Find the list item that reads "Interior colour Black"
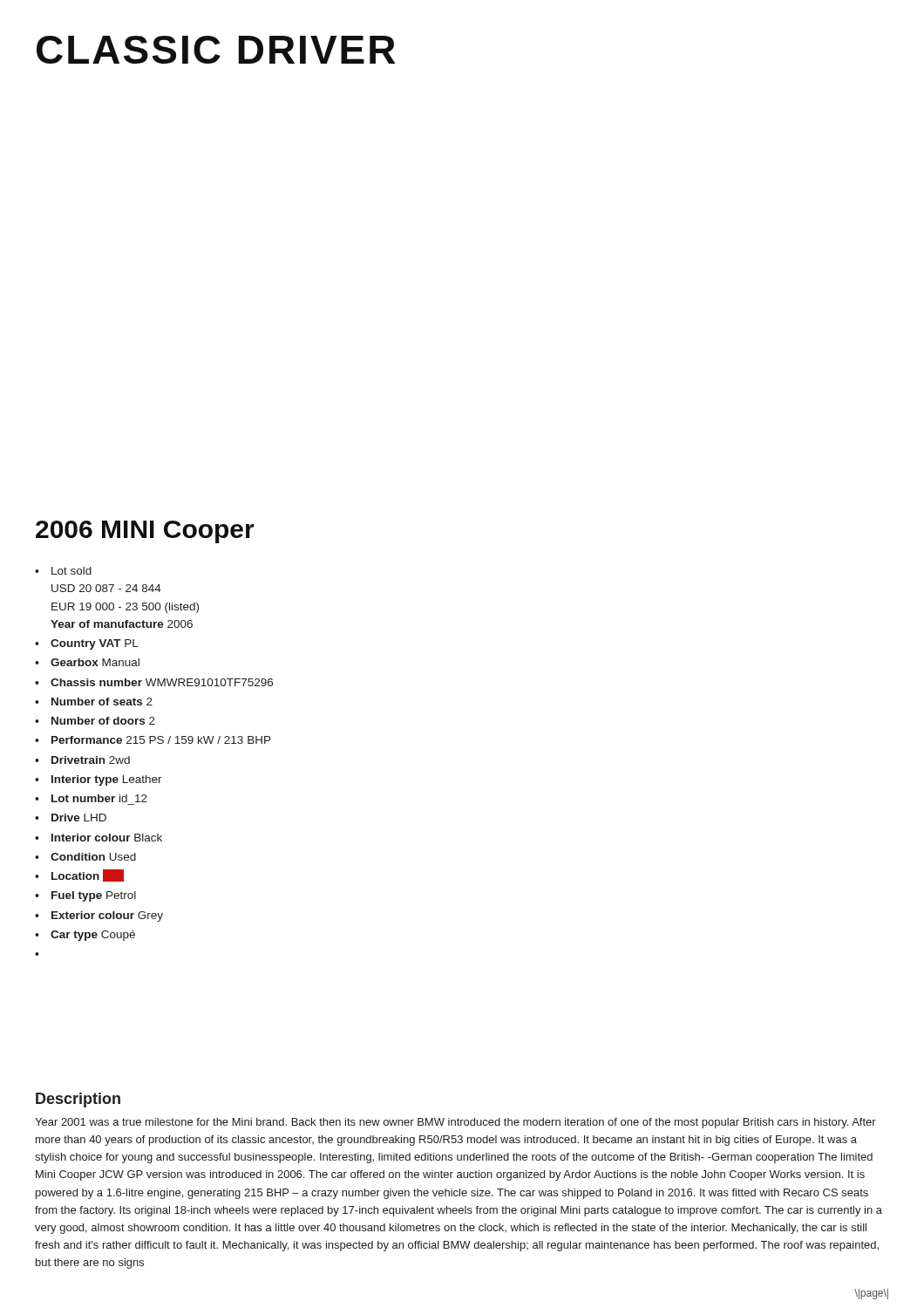This screenshot has width=924, height=1308. click(x=106, y=837)
